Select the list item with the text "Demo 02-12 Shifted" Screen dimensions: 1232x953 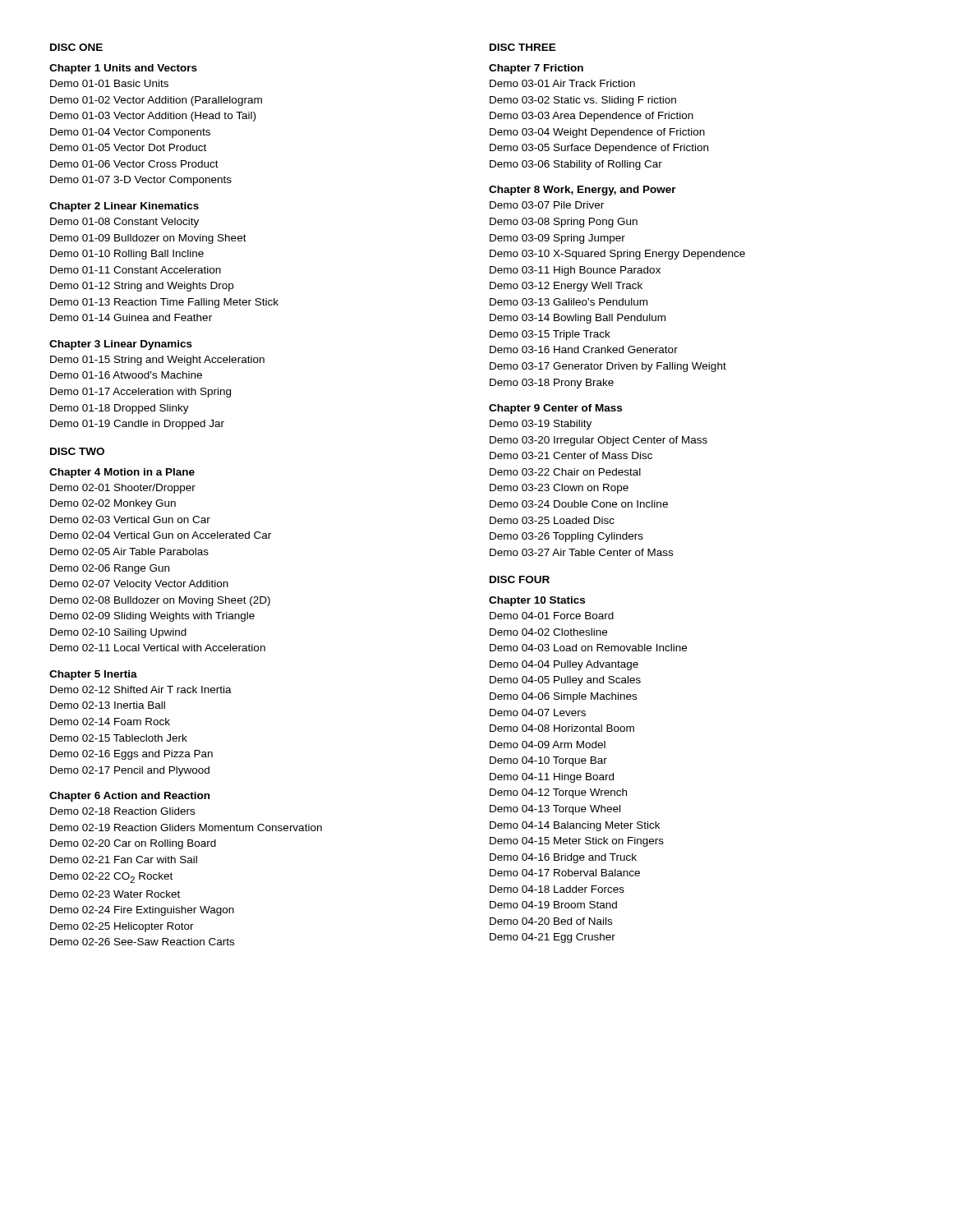click(x=140, y=689)
